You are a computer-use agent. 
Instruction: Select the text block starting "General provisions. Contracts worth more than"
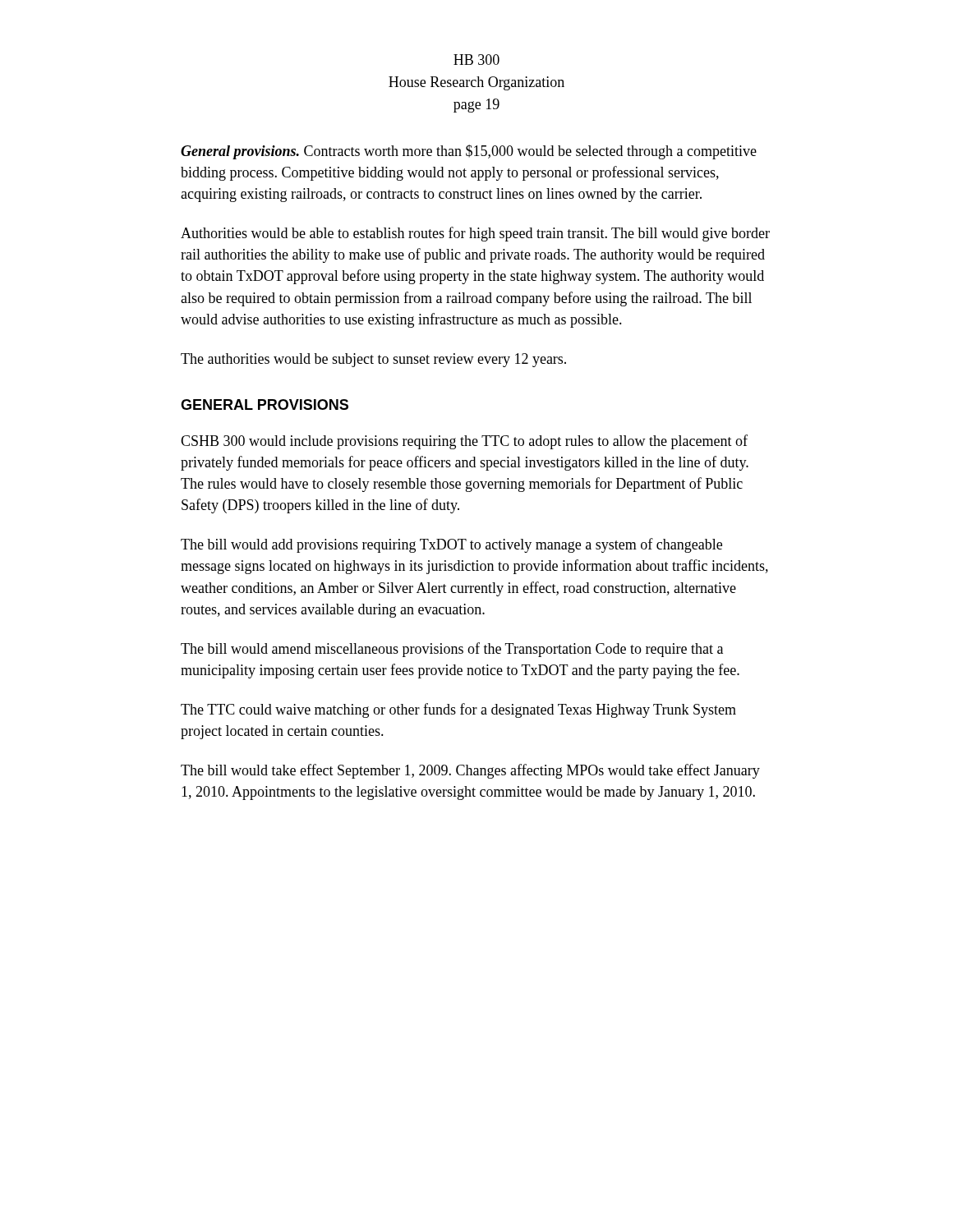click(469, 173)
